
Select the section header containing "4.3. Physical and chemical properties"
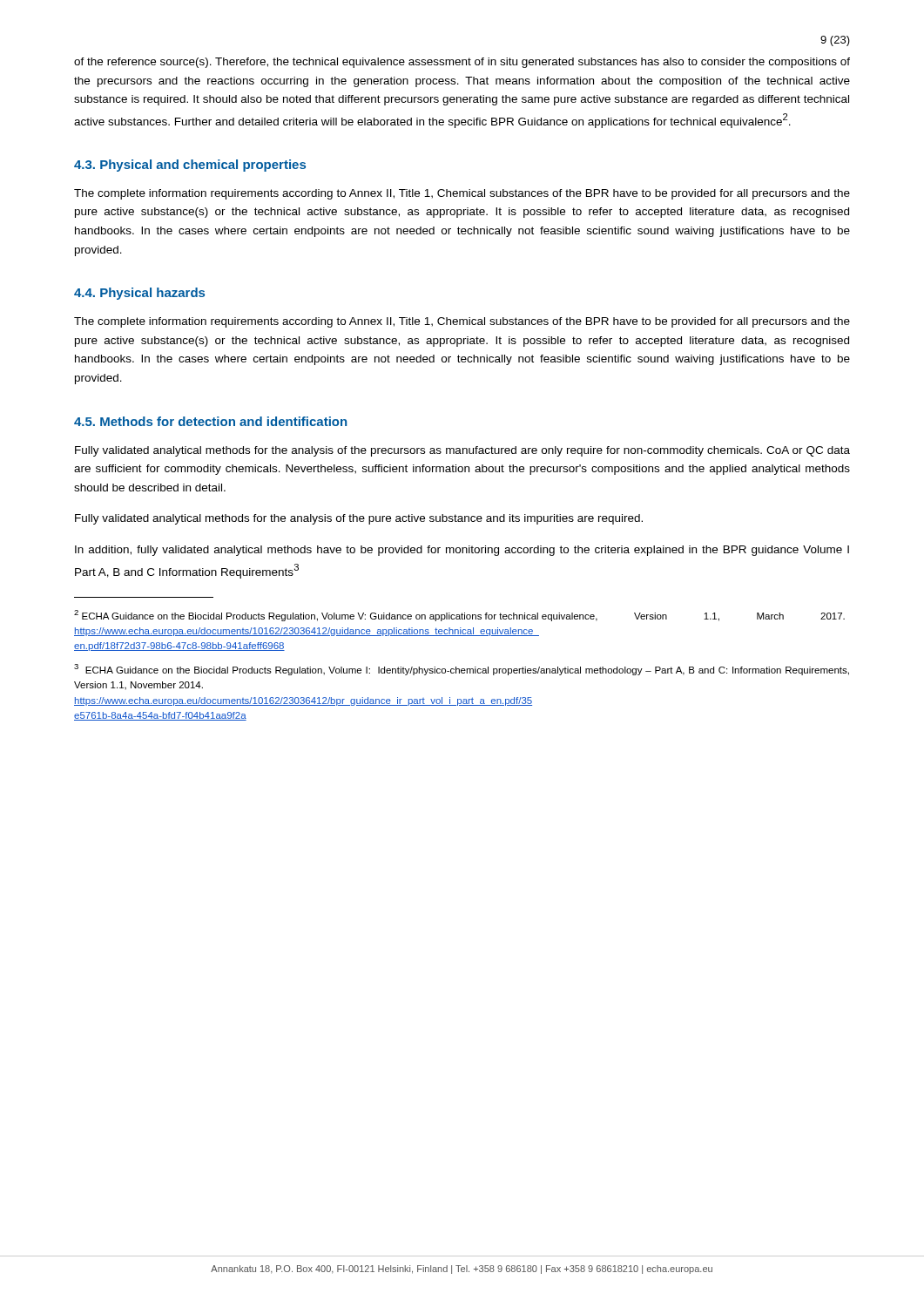(190, 164)
